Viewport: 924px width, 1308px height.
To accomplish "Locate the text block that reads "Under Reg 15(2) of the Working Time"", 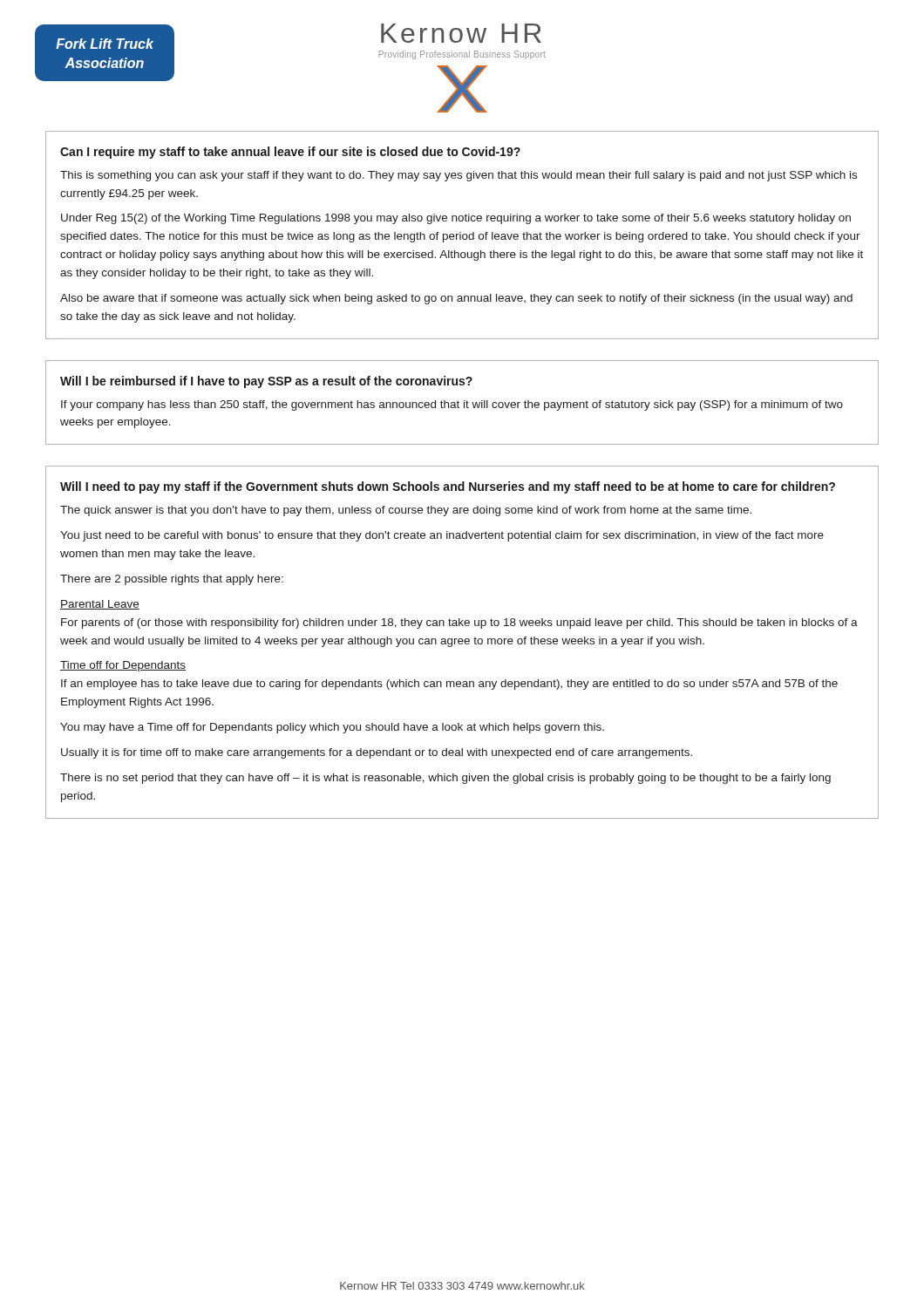I will point(462,245).
